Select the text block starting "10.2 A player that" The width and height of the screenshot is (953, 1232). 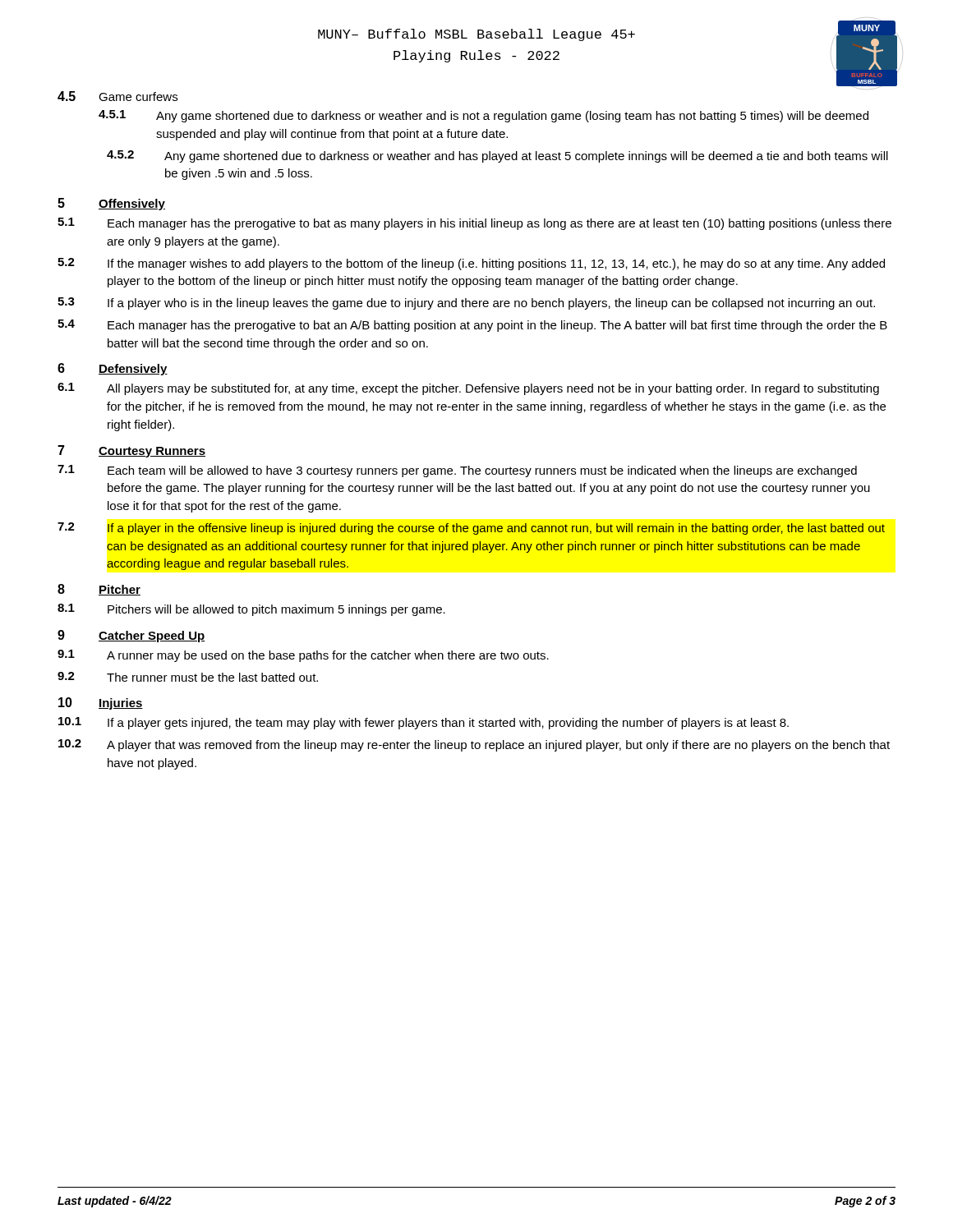tap(476, 754)
